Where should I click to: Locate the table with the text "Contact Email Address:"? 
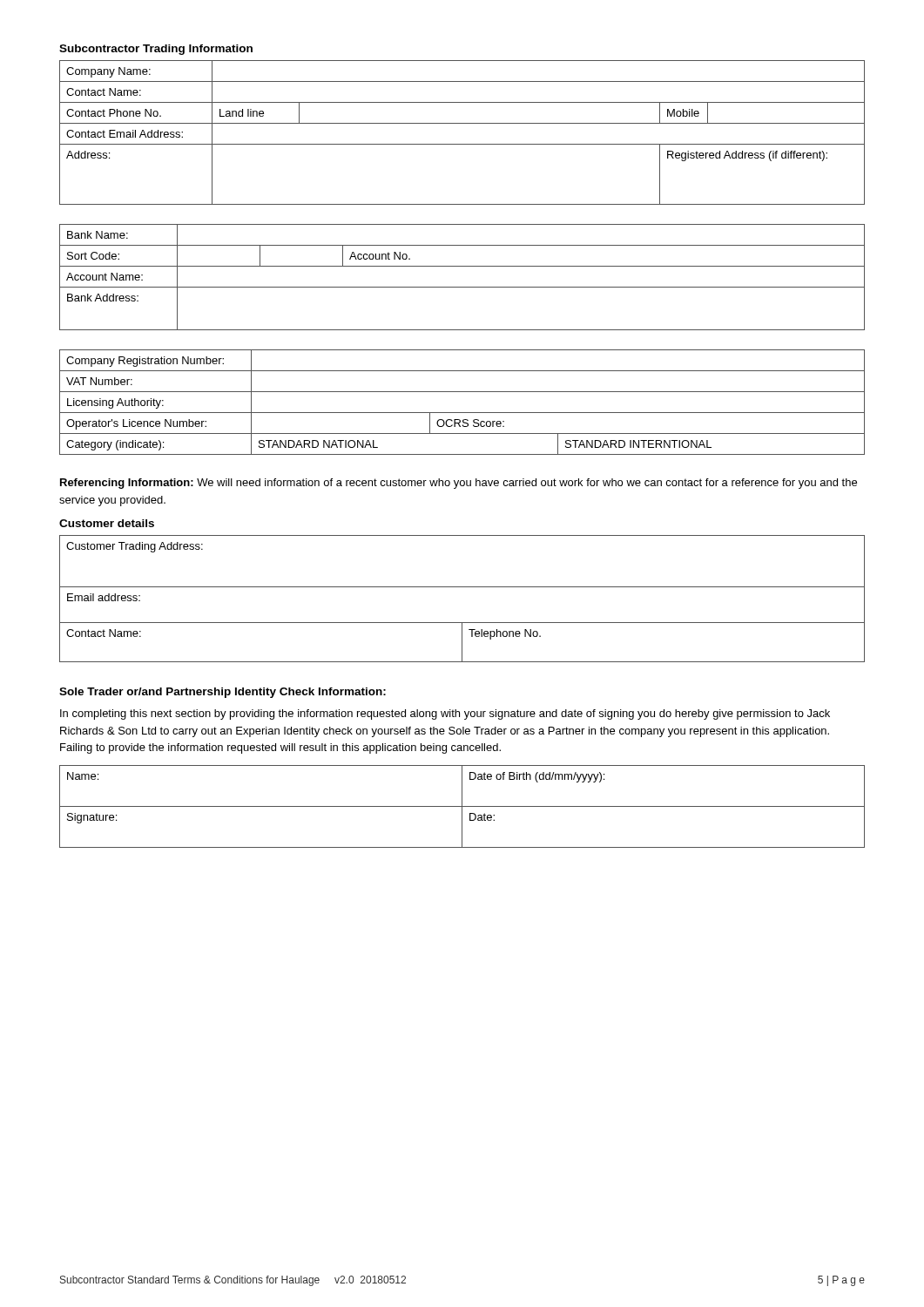point(462,132)
